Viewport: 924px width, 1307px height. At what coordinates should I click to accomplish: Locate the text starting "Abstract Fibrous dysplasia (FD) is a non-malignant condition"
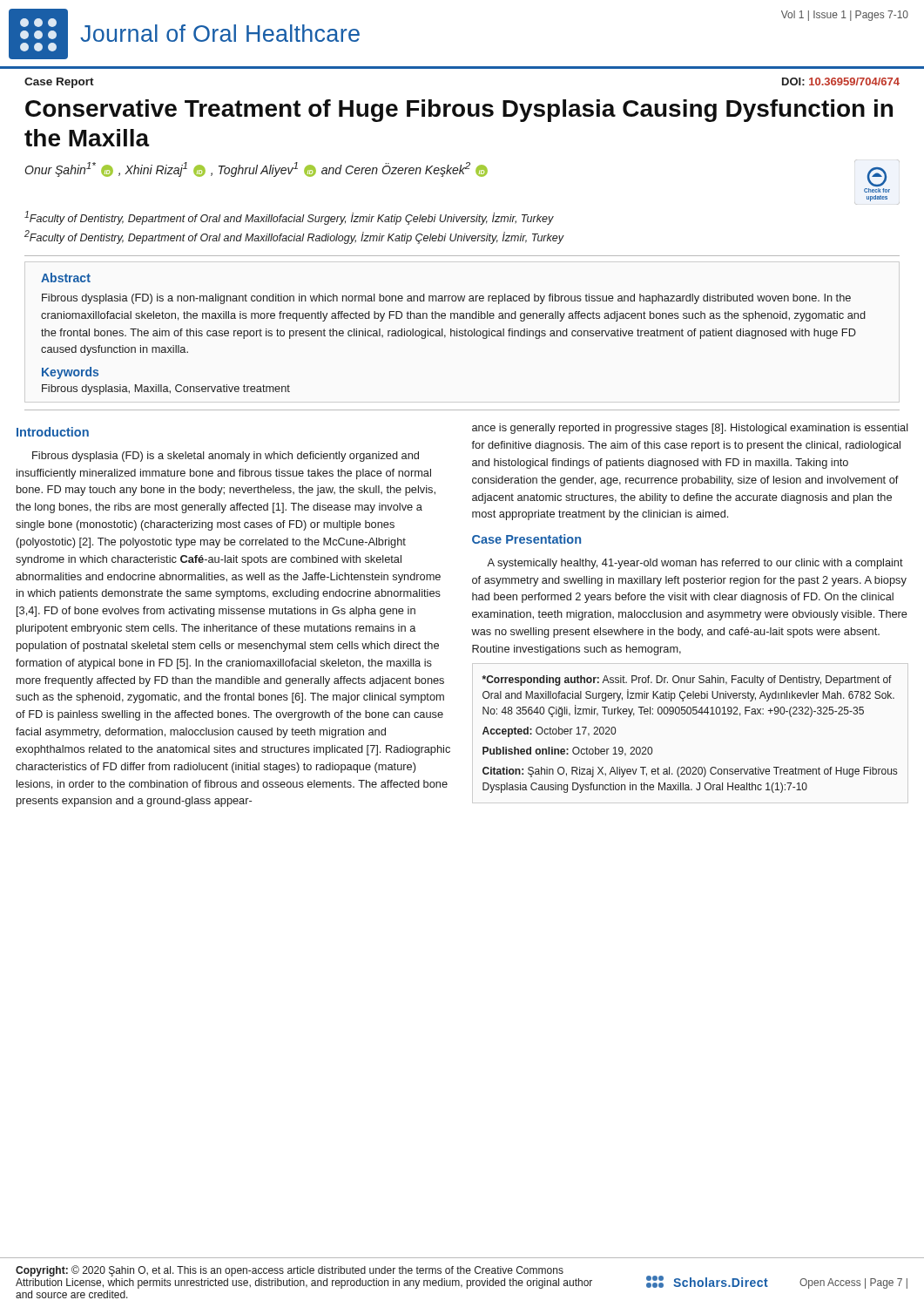(462, 333)
